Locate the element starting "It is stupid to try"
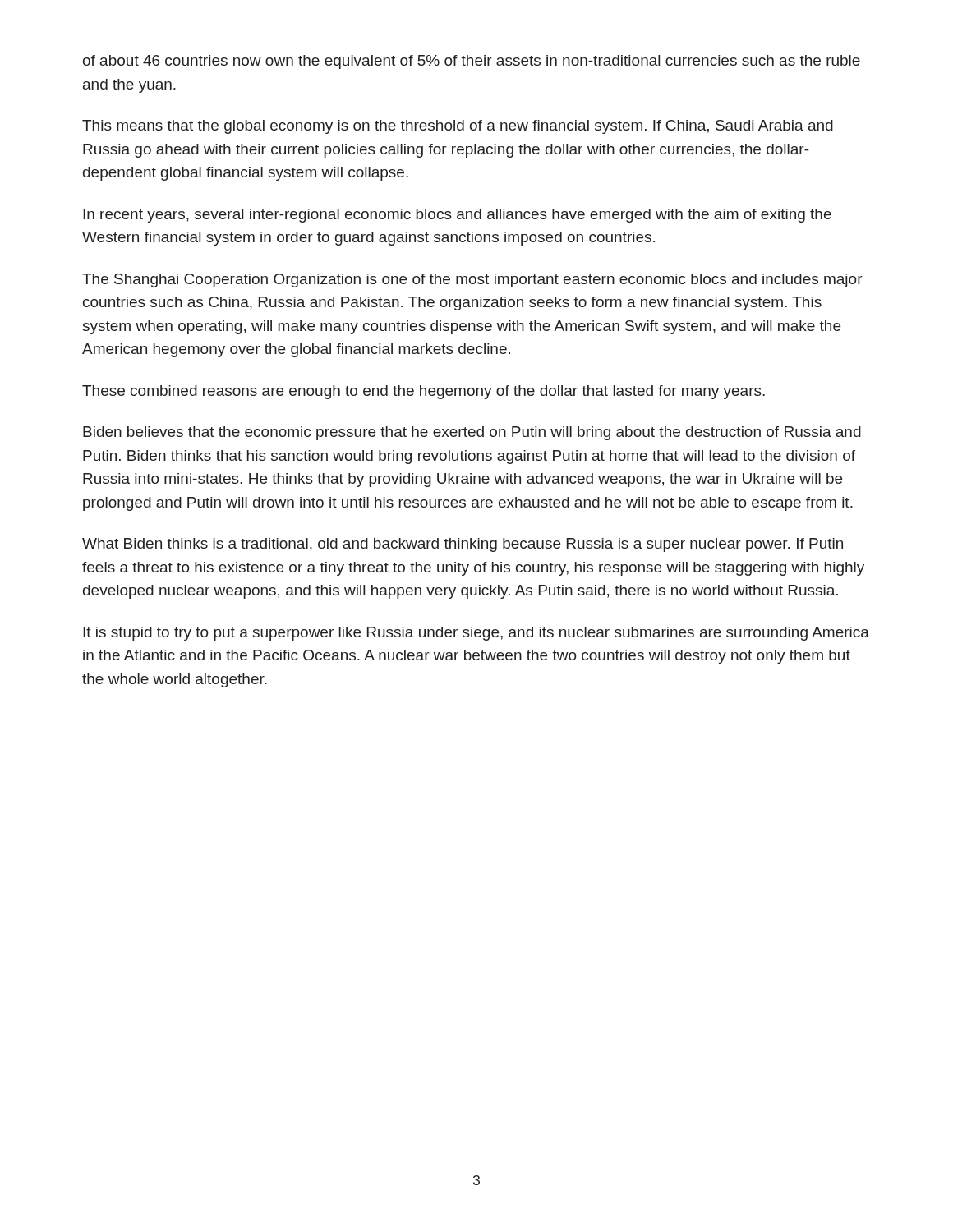This screenshot has height=1232, width=953. click(x=476, y=655)
